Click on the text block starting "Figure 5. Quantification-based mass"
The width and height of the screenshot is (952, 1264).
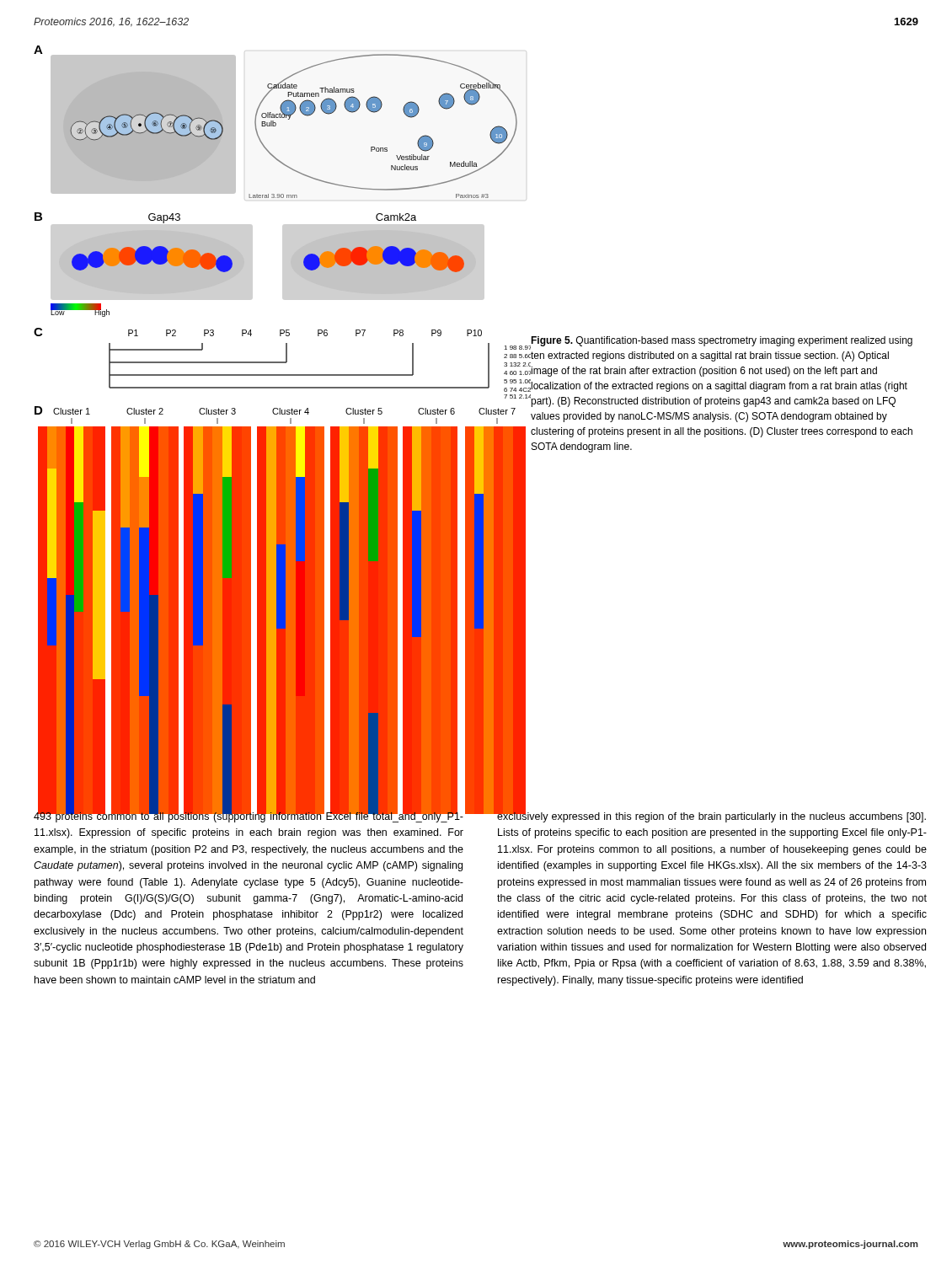point(722,394)
